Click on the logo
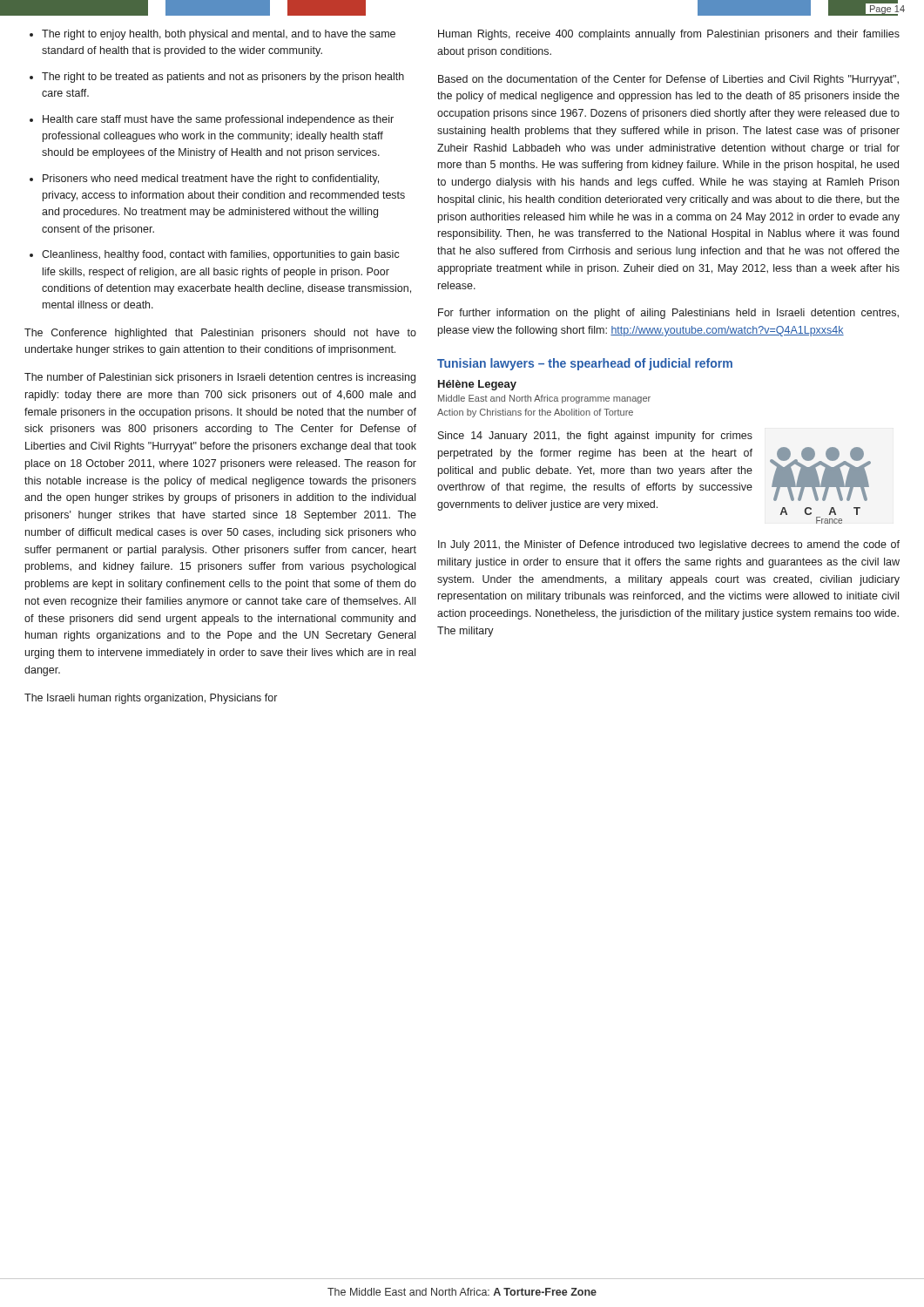 point(832,477)
